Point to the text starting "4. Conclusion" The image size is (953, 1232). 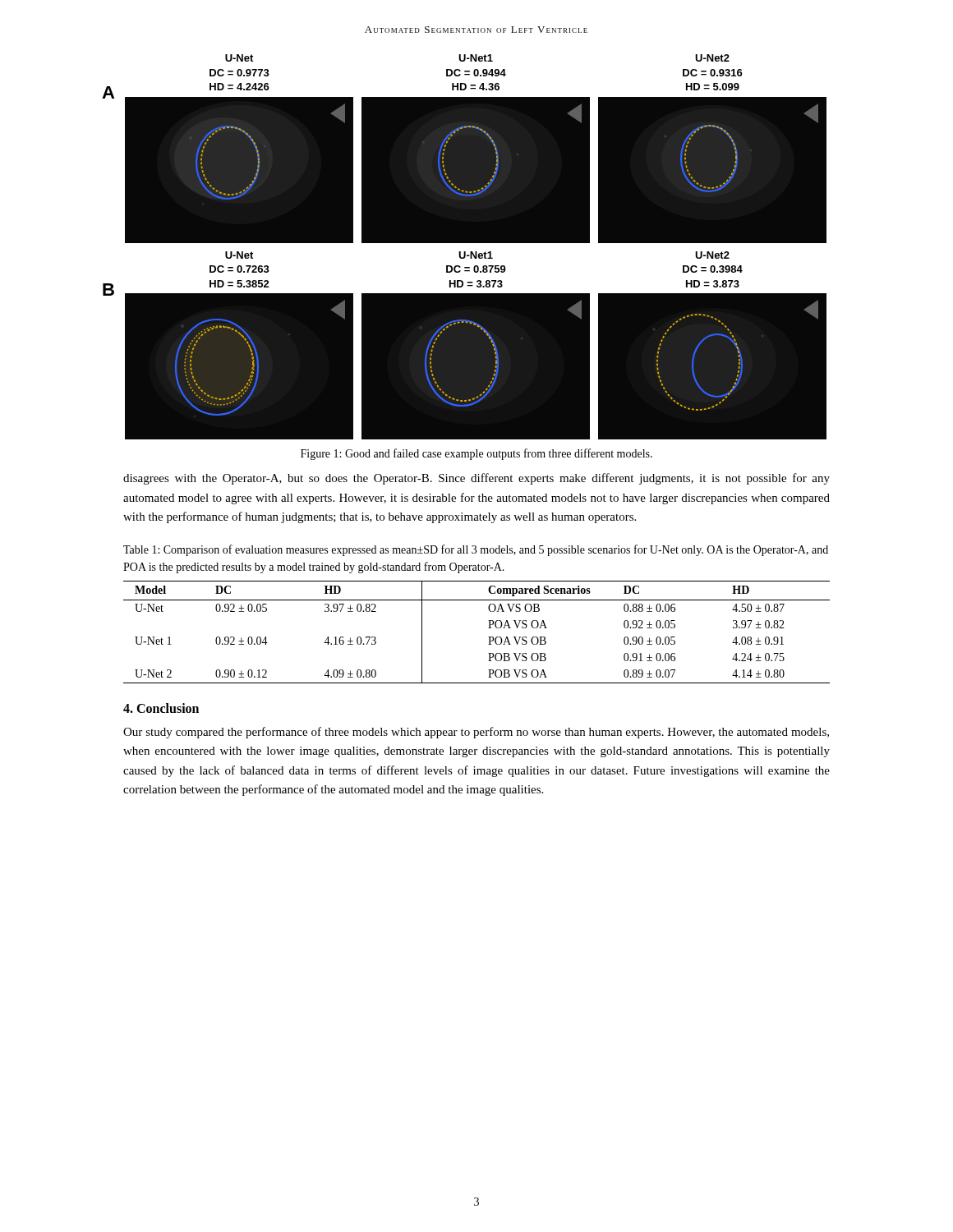pyautogui.click(x=161, y=708)
